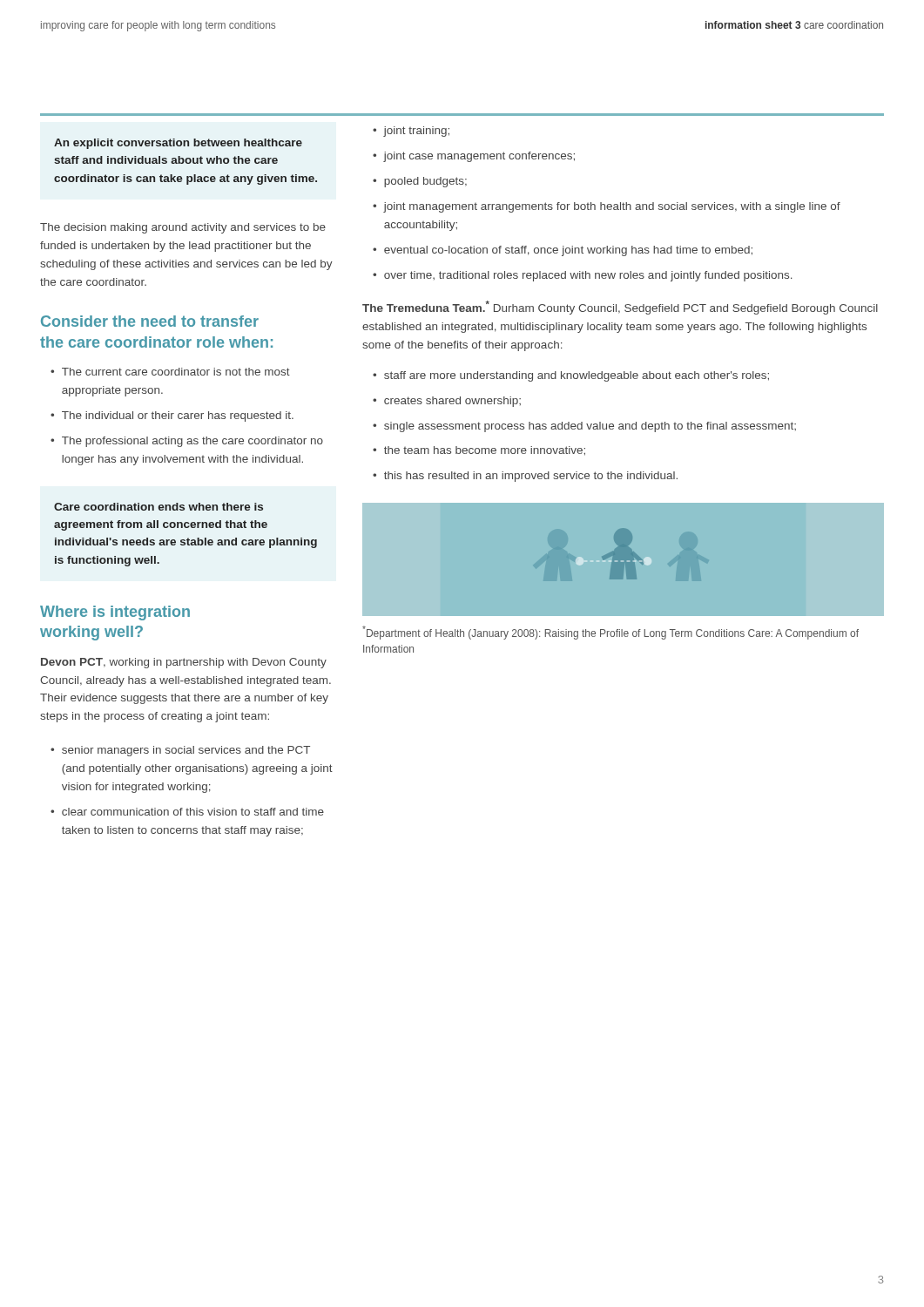Locate the text starting "• senior managers in social services and"
This screenshot has height=1307, width=924.
(193, 769)
